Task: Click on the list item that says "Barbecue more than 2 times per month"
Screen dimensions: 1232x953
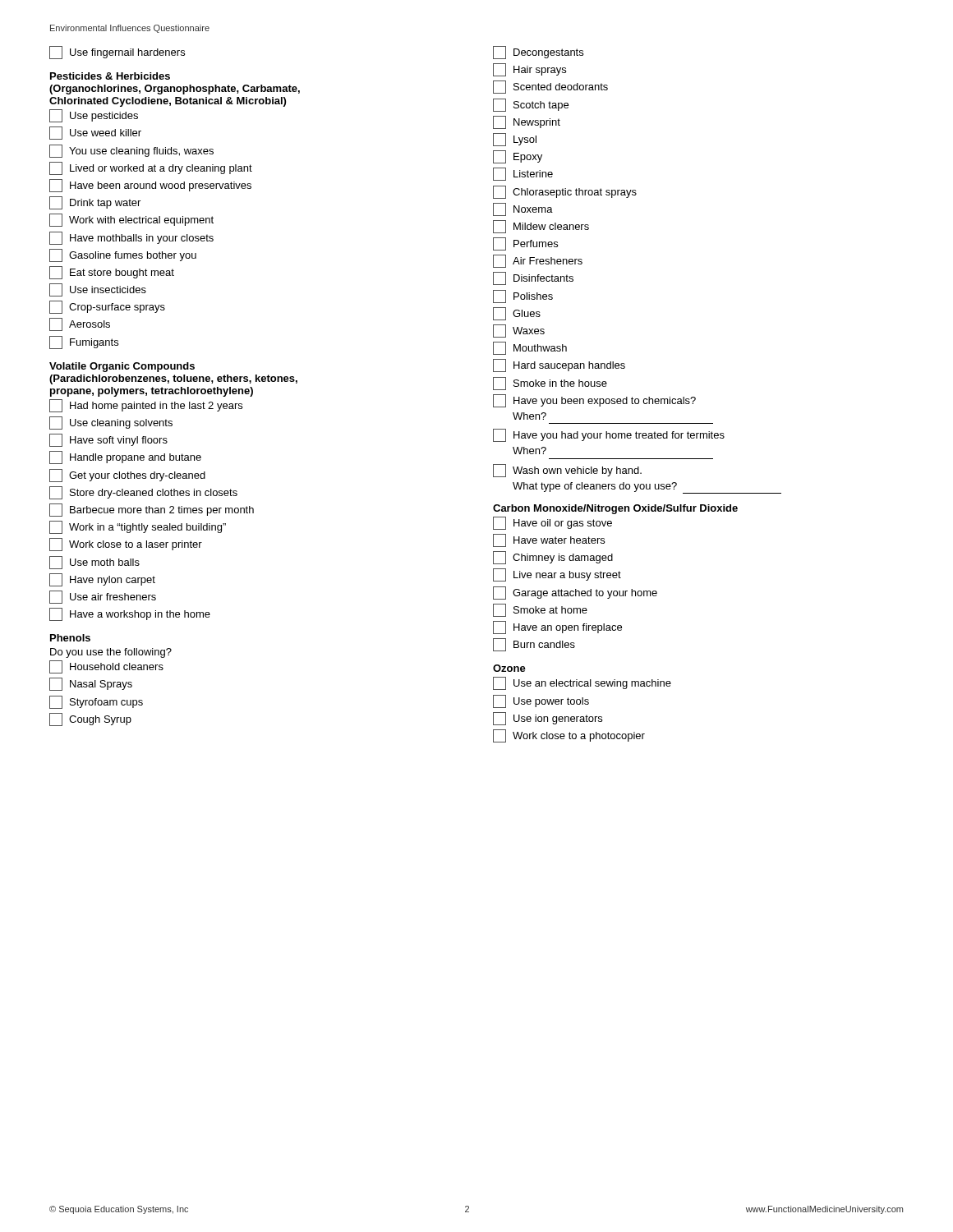Action: pos(152,510)
